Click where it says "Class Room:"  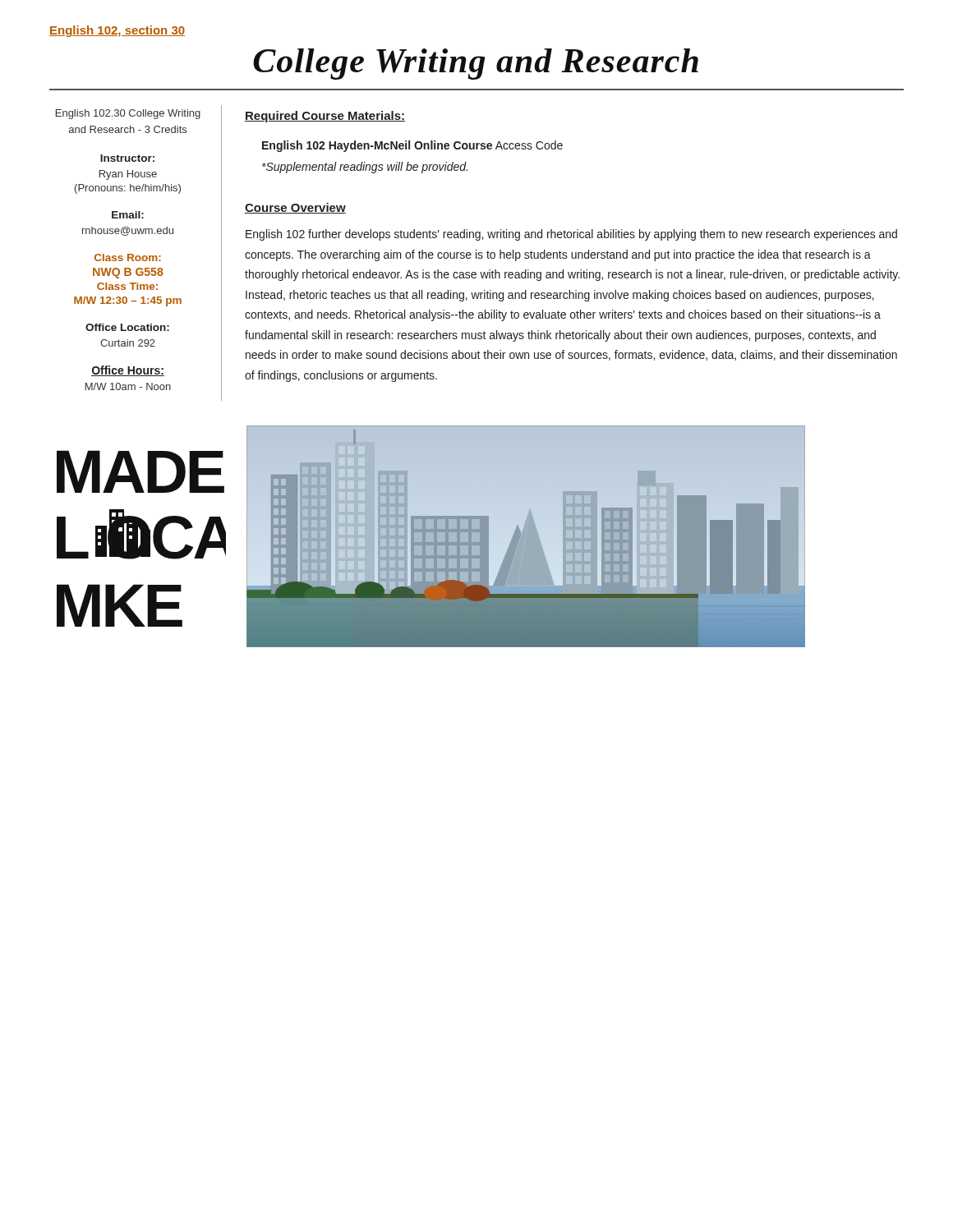coord(128,257)
